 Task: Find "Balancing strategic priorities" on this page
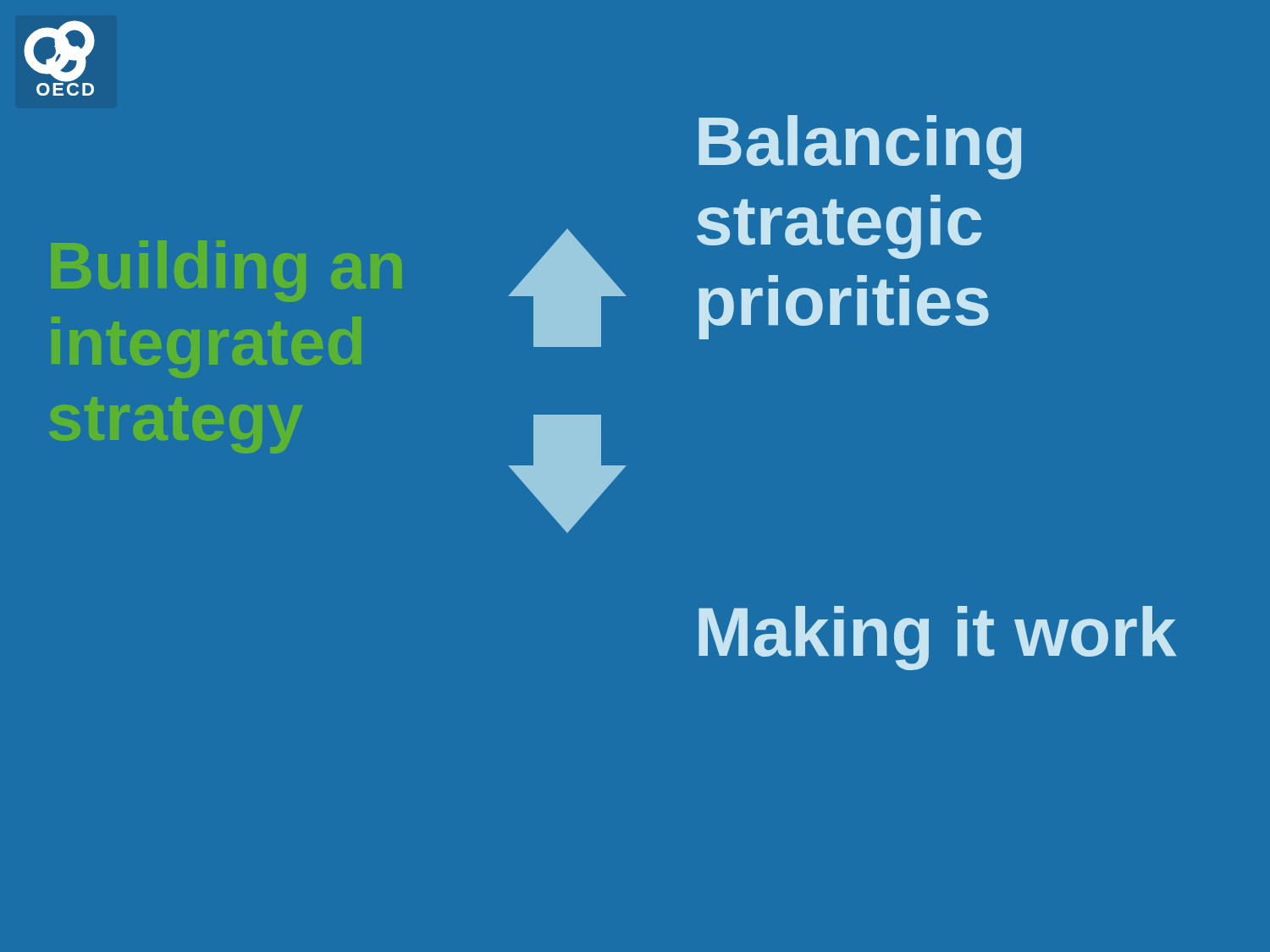point(860,221)
